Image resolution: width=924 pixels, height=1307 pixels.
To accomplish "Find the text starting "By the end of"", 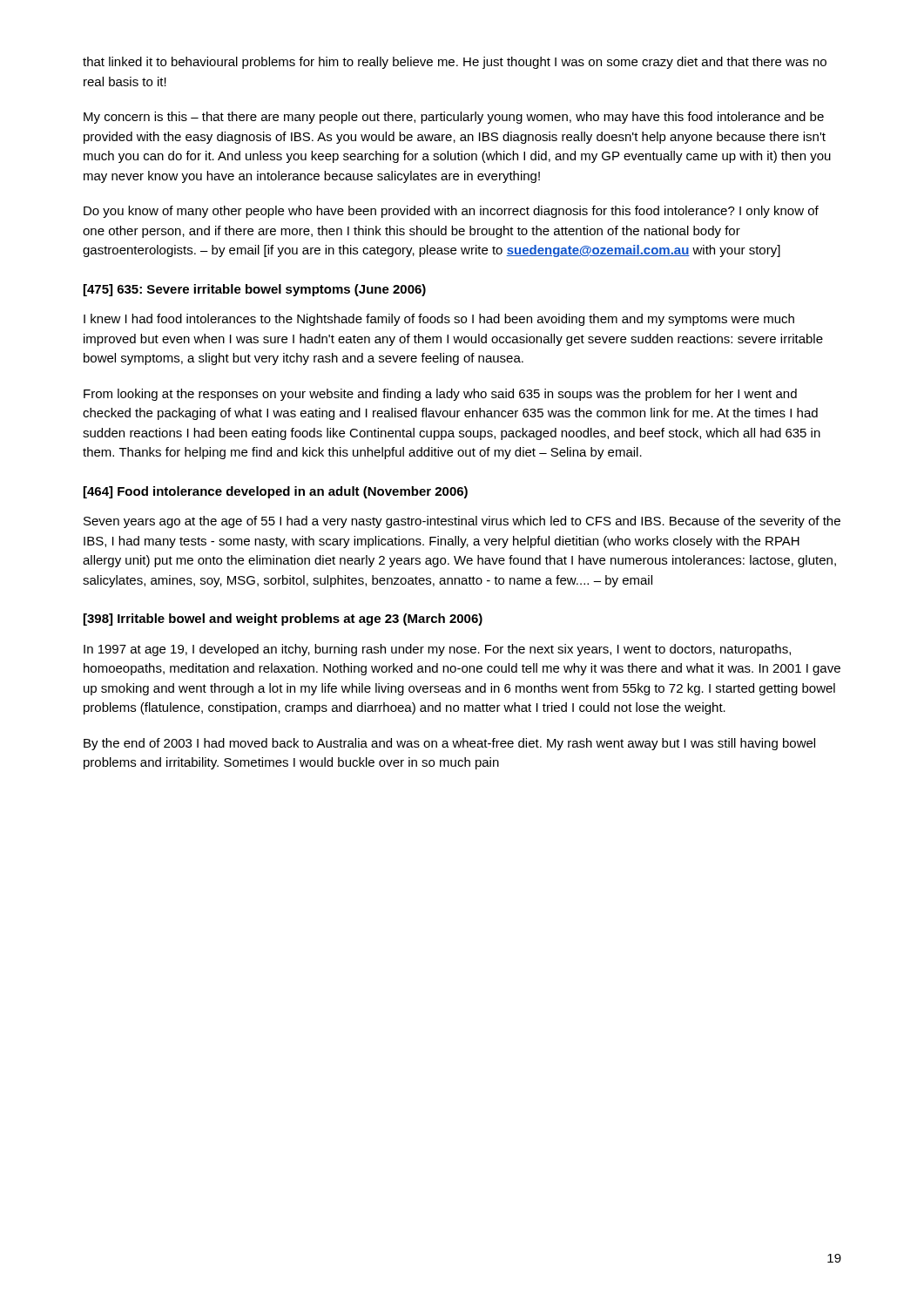I will pos(449,752).
